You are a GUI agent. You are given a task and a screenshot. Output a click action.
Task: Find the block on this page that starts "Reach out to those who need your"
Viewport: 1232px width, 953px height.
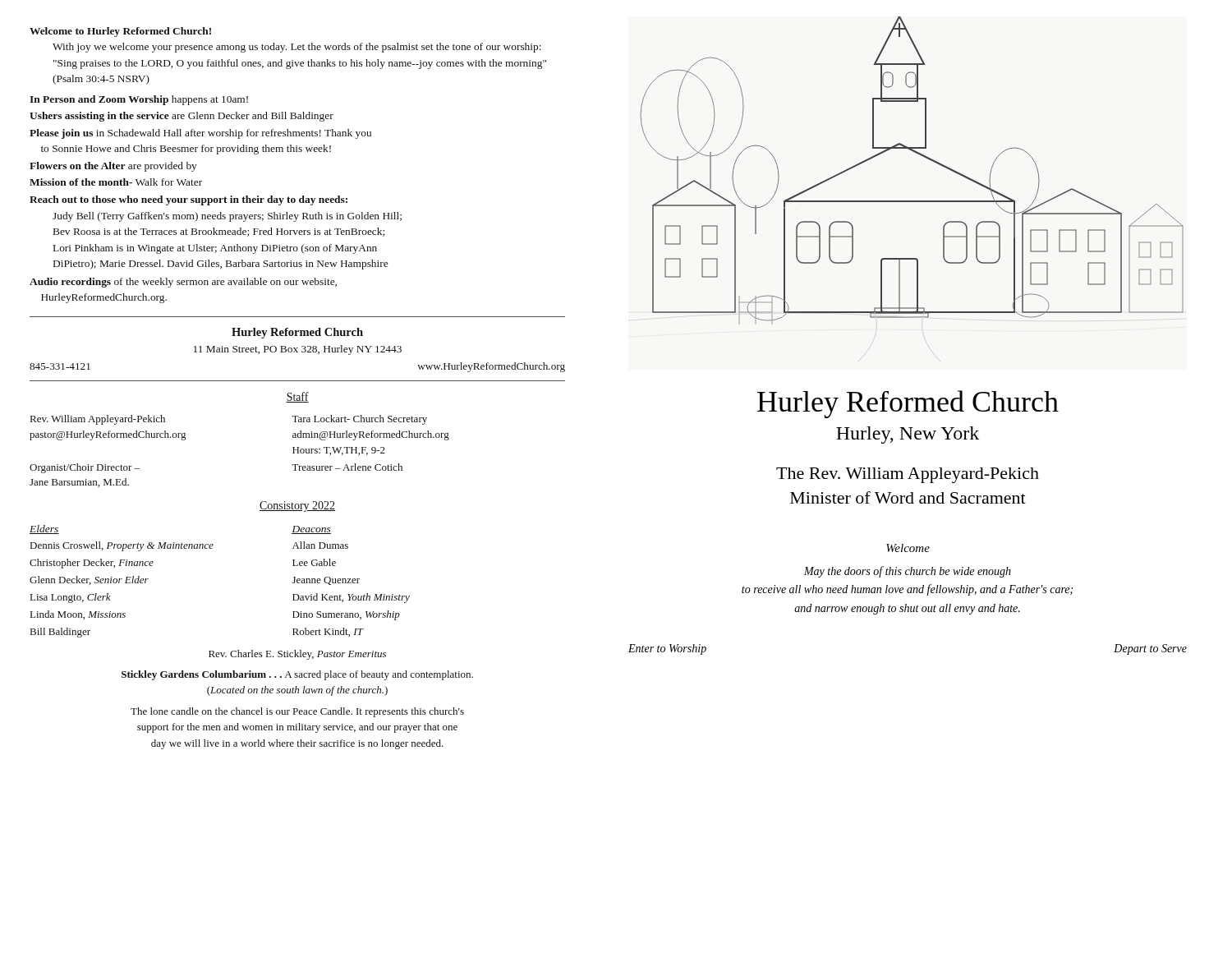click(x=297, y=232)
